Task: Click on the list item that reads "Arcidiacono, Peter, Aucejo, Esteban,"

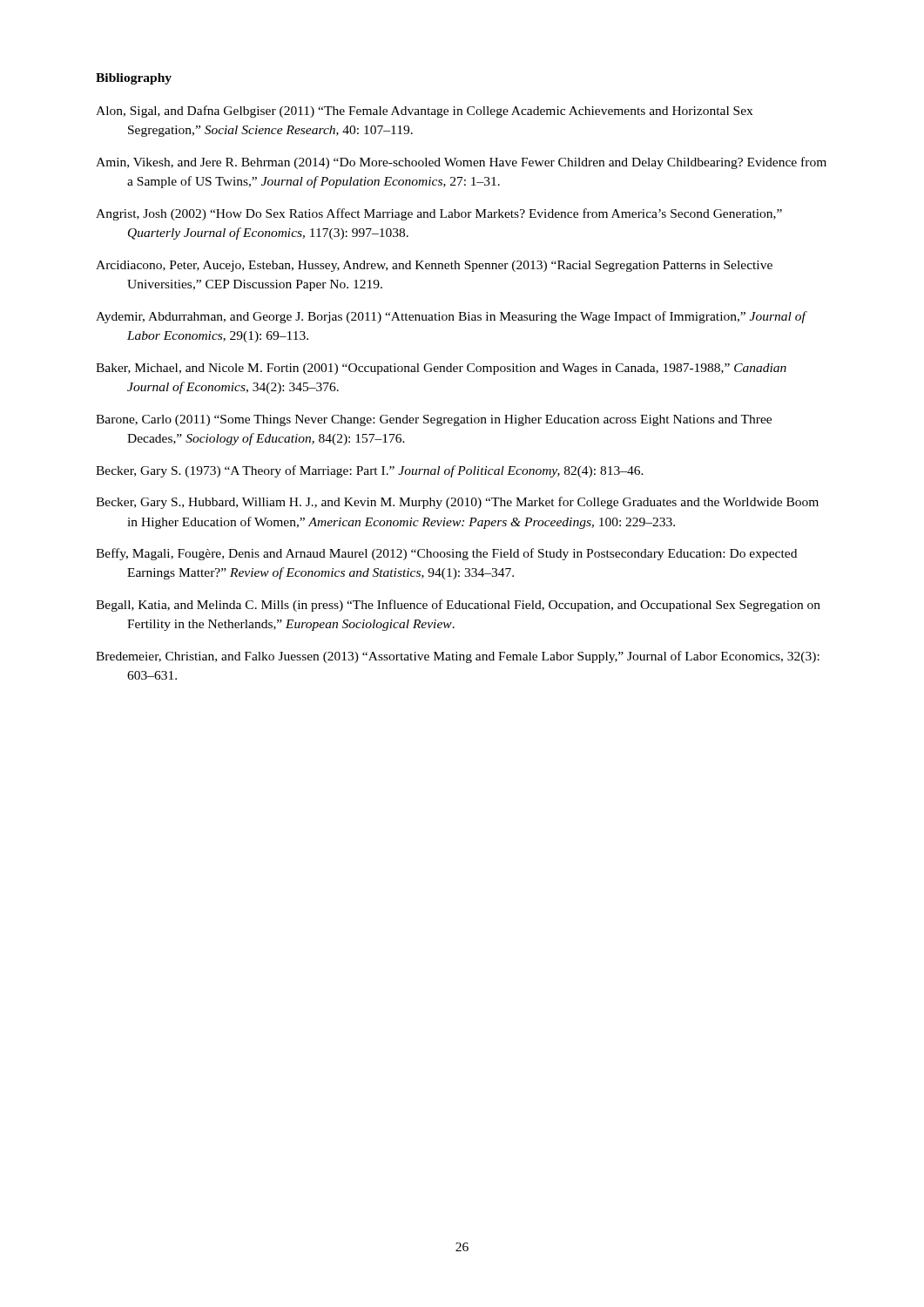Action: pos(434,274)
